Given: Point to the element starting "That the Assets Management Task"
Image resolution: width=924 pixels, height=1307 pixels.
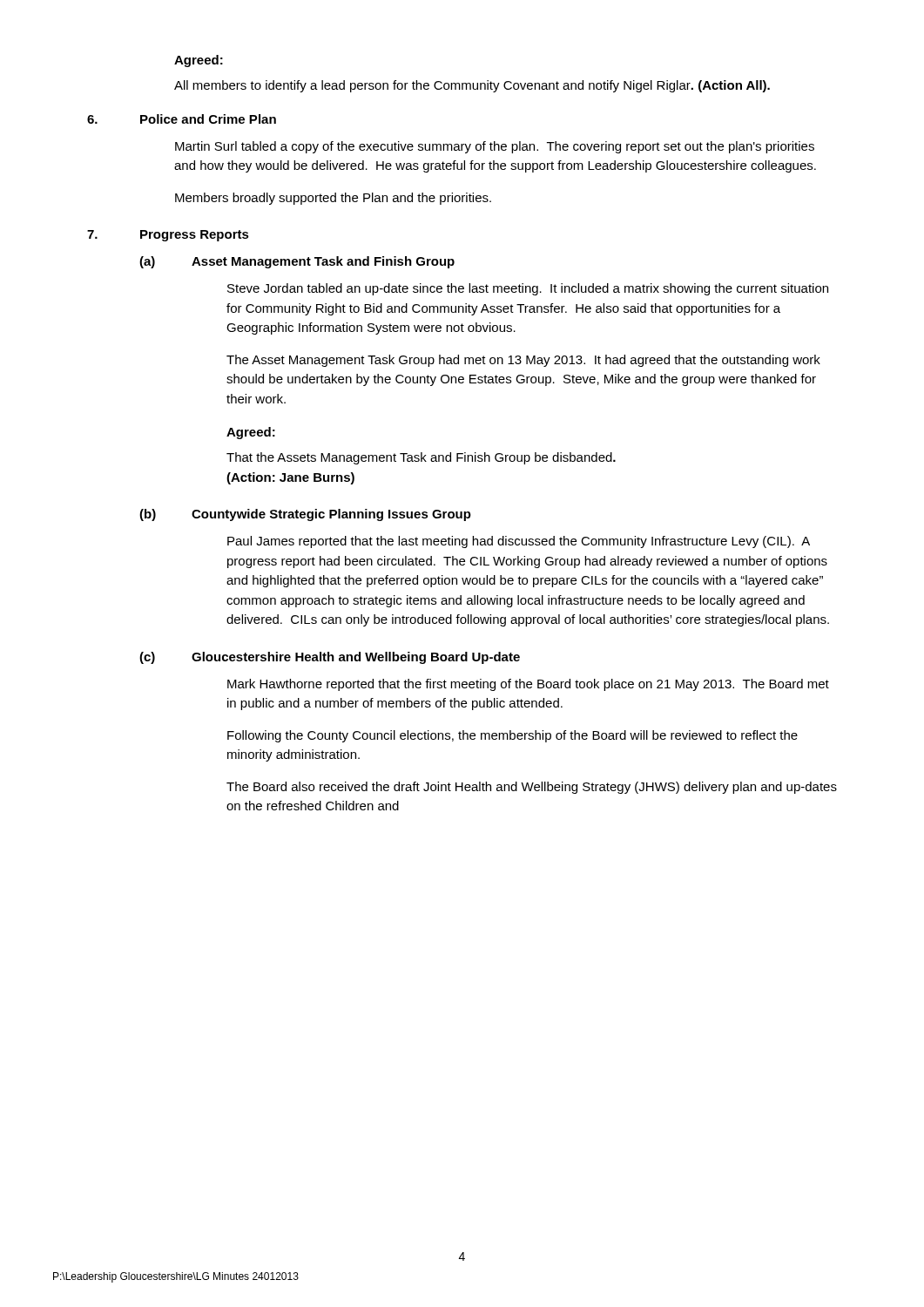Looking at the screenshot, I should point(421,467).
